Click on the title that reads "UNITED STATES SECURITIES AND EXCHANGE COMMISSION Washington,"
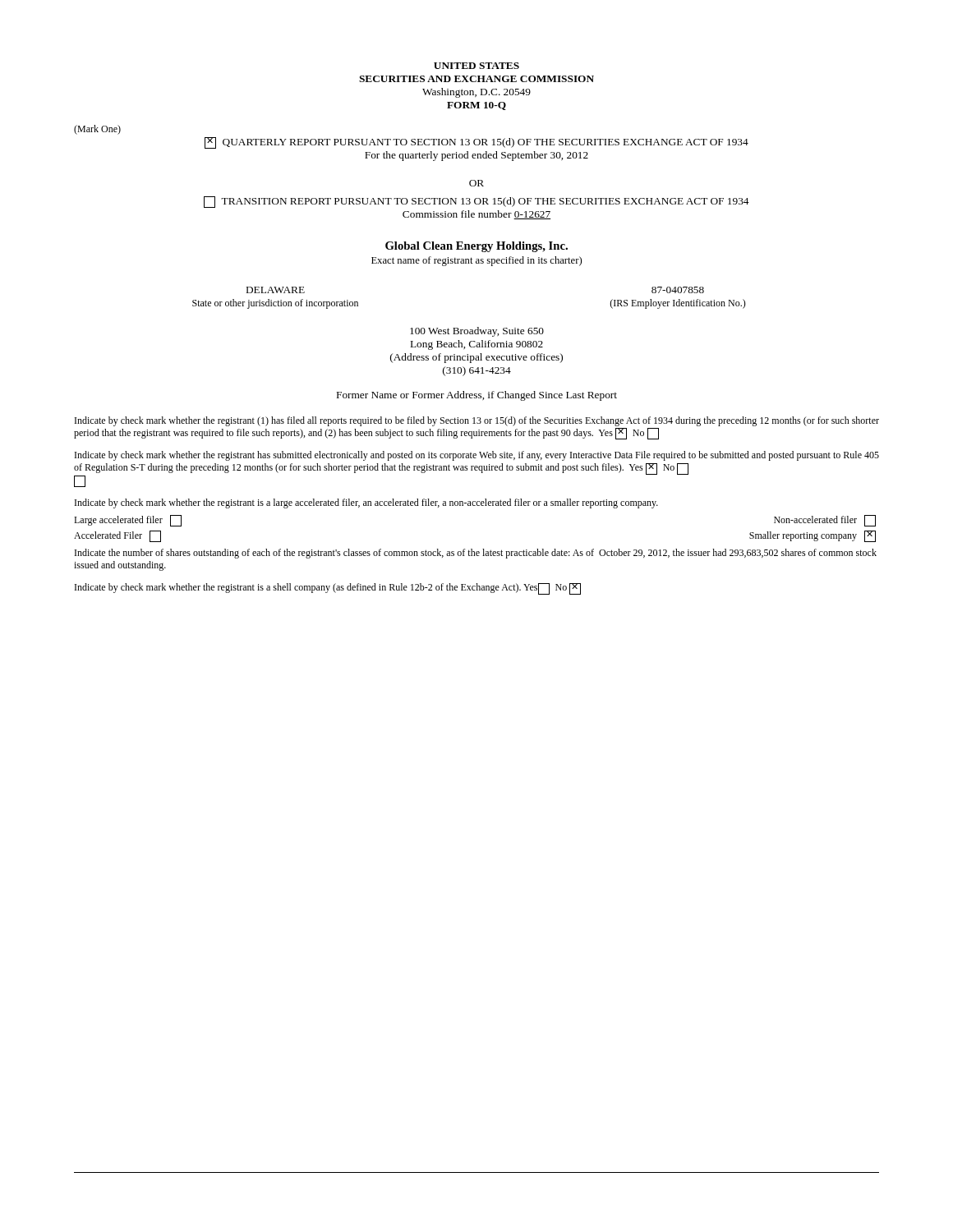The image size is (953, 1232). point(476,85)
